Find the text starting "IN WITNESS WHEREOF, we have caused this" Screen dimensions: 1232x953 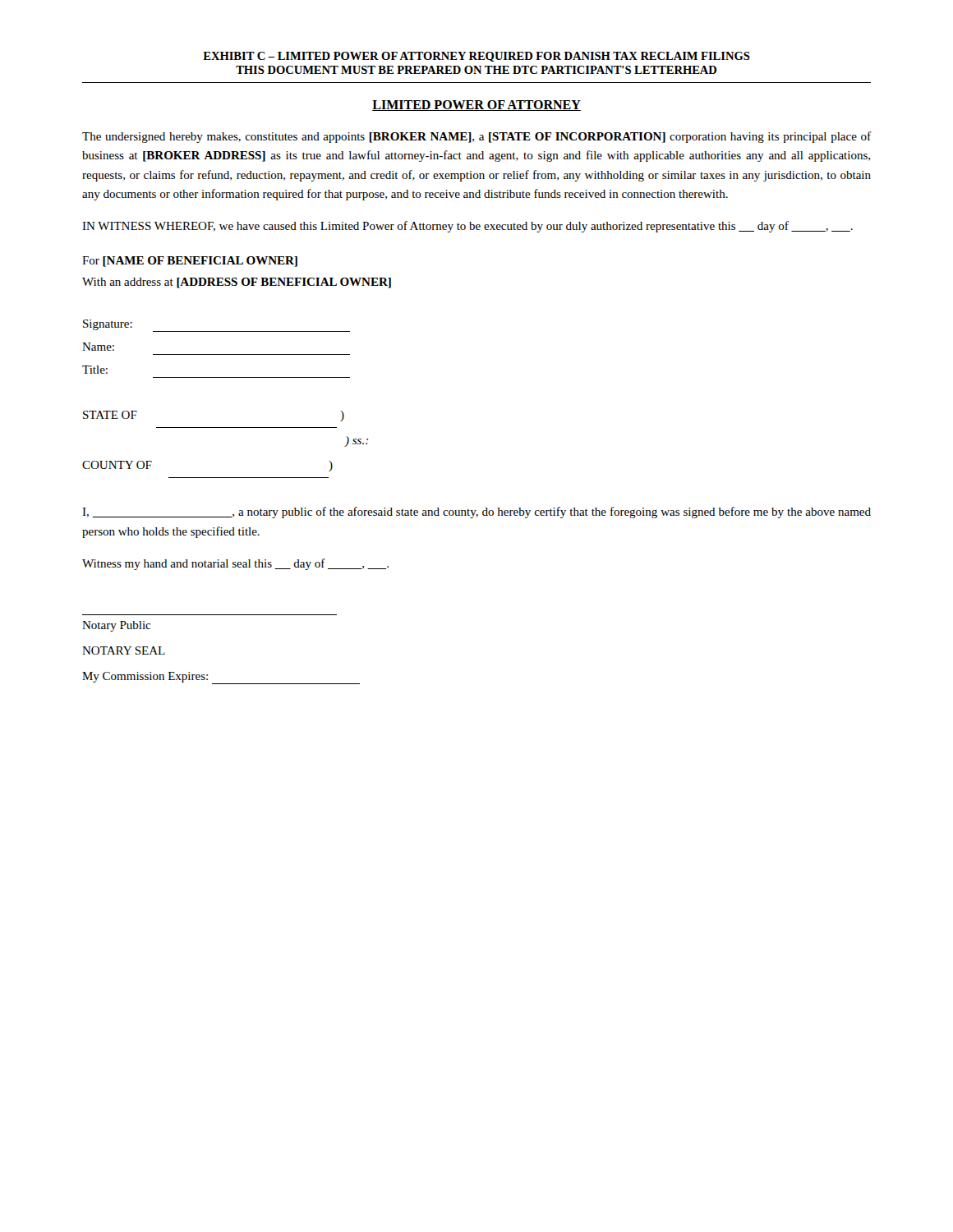468,226
